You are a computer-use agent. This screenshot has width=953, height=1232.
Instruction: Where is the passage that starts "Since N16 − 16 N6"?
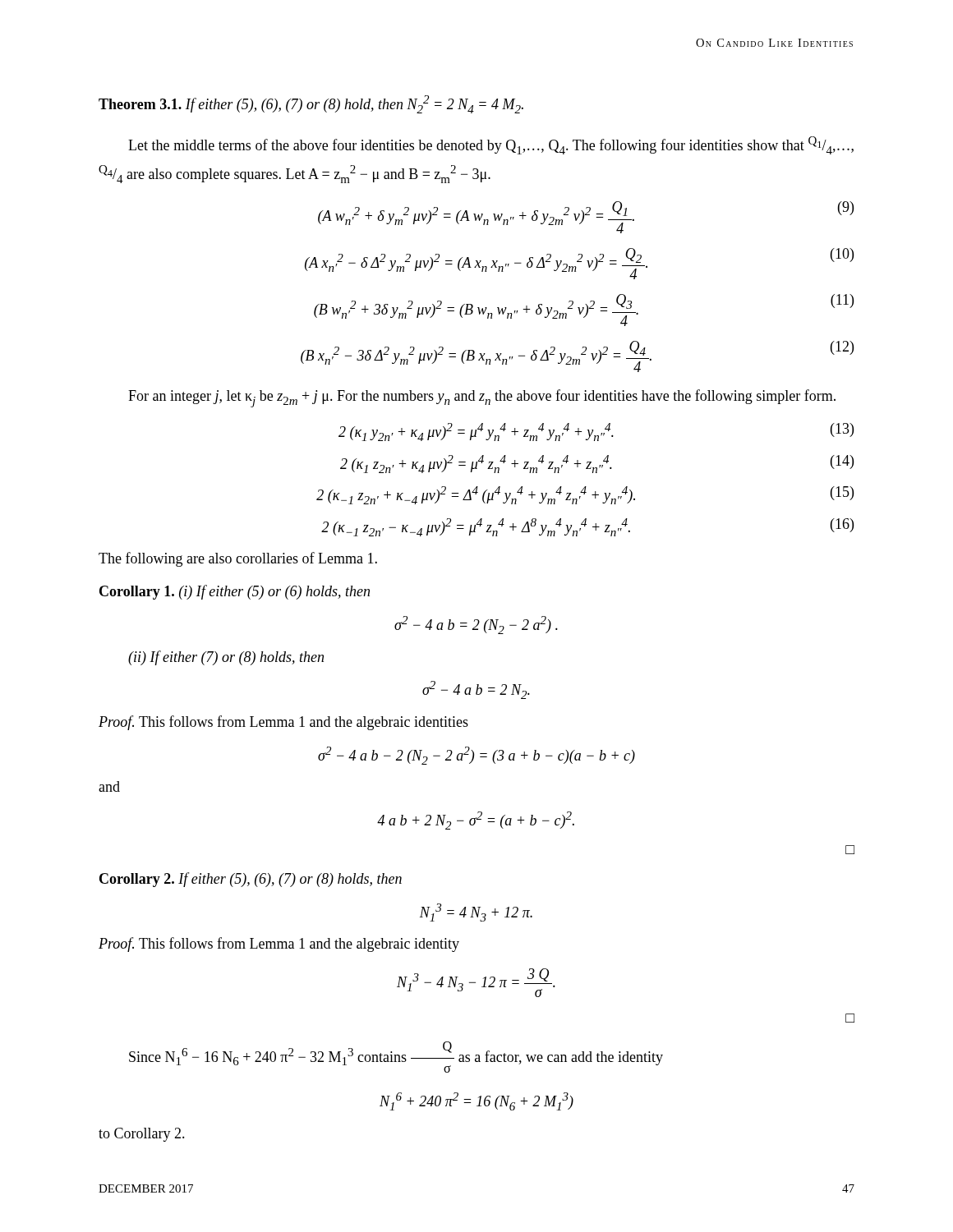pyautogui.click(x=396, y=1058)
